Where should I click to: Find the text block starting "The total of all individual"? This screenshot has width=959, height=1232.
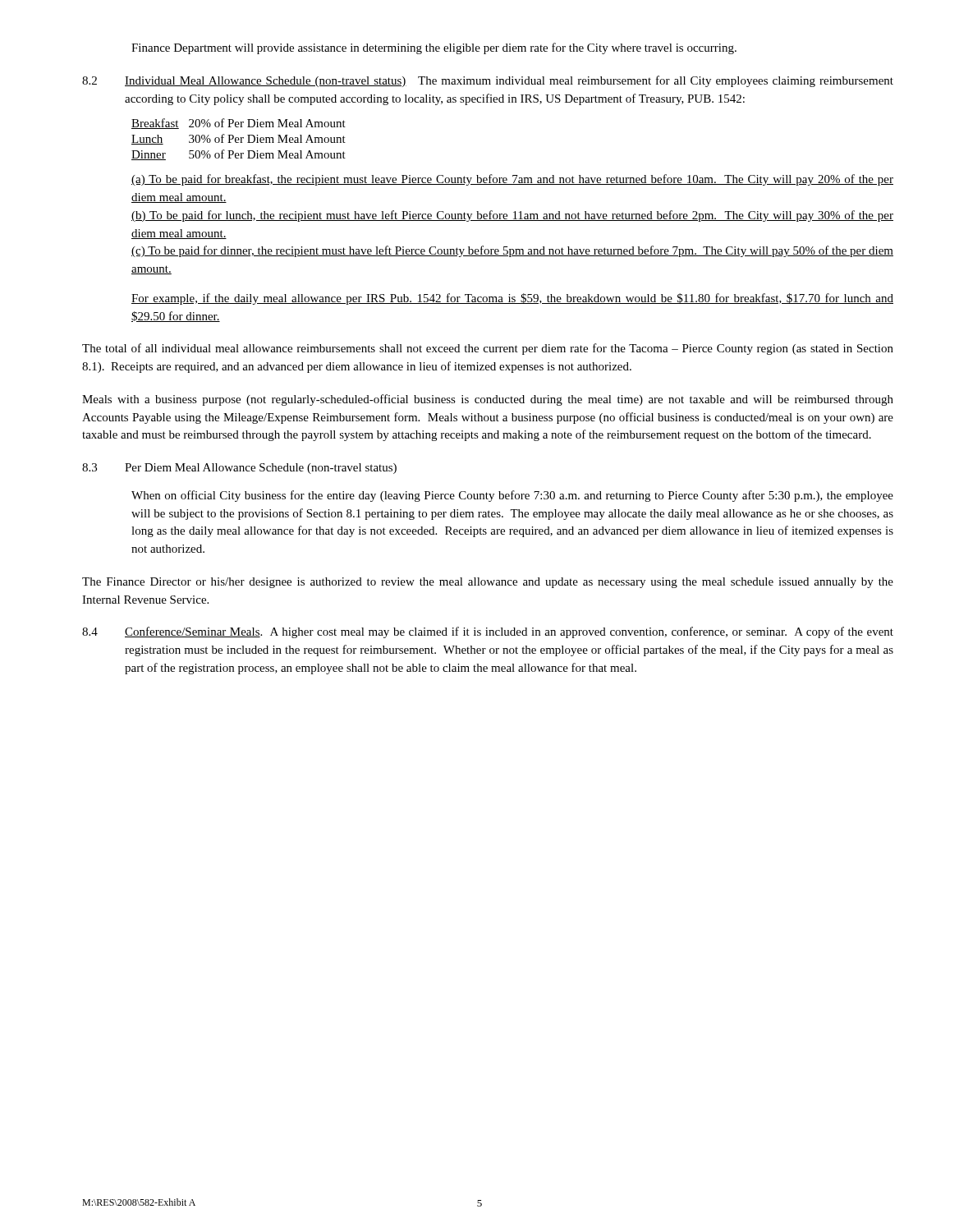point(488,357)
